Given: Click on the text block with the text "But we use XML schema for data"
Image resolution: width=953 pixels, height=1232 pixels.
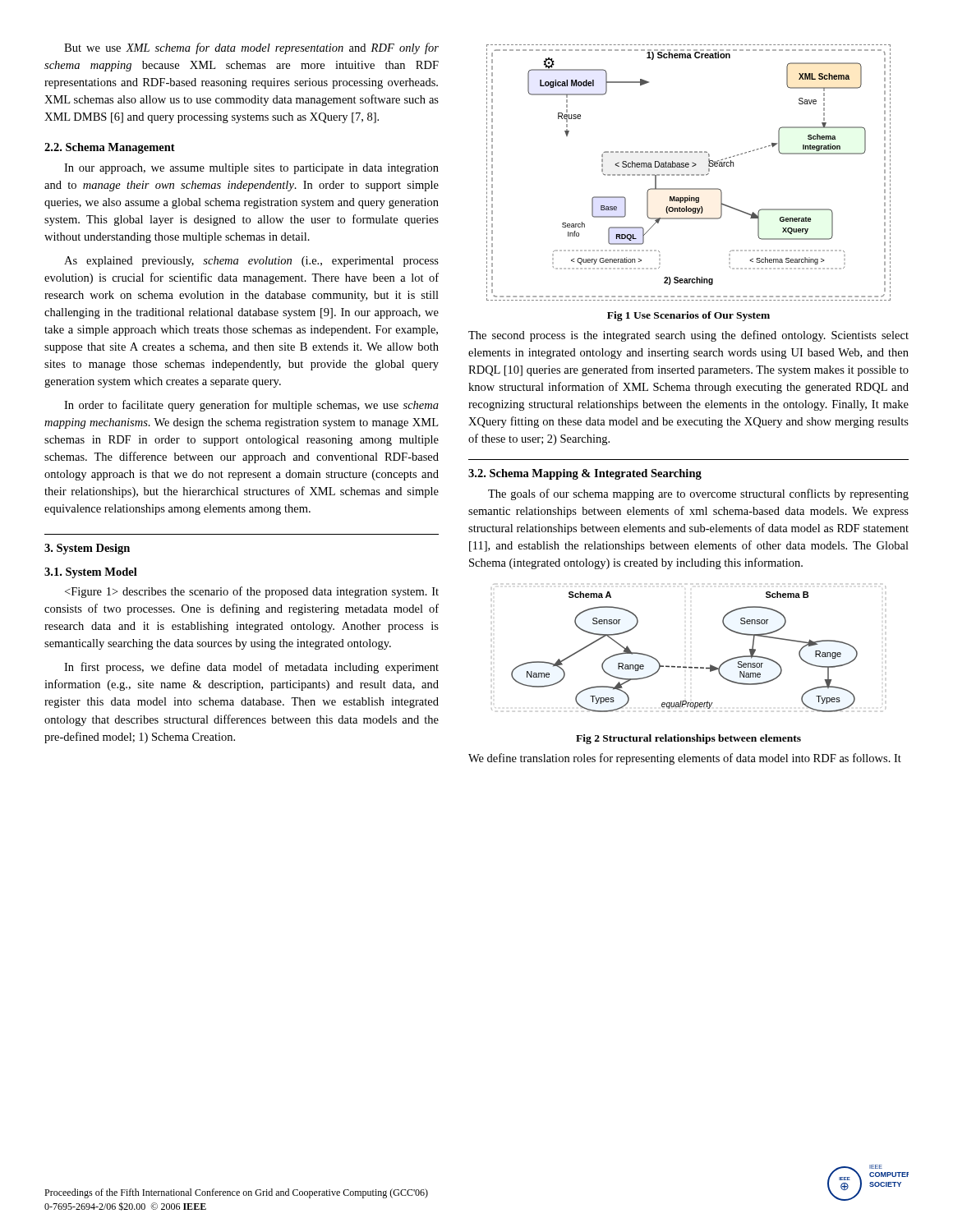Looking at the screenshot, I should click(242, 83).
